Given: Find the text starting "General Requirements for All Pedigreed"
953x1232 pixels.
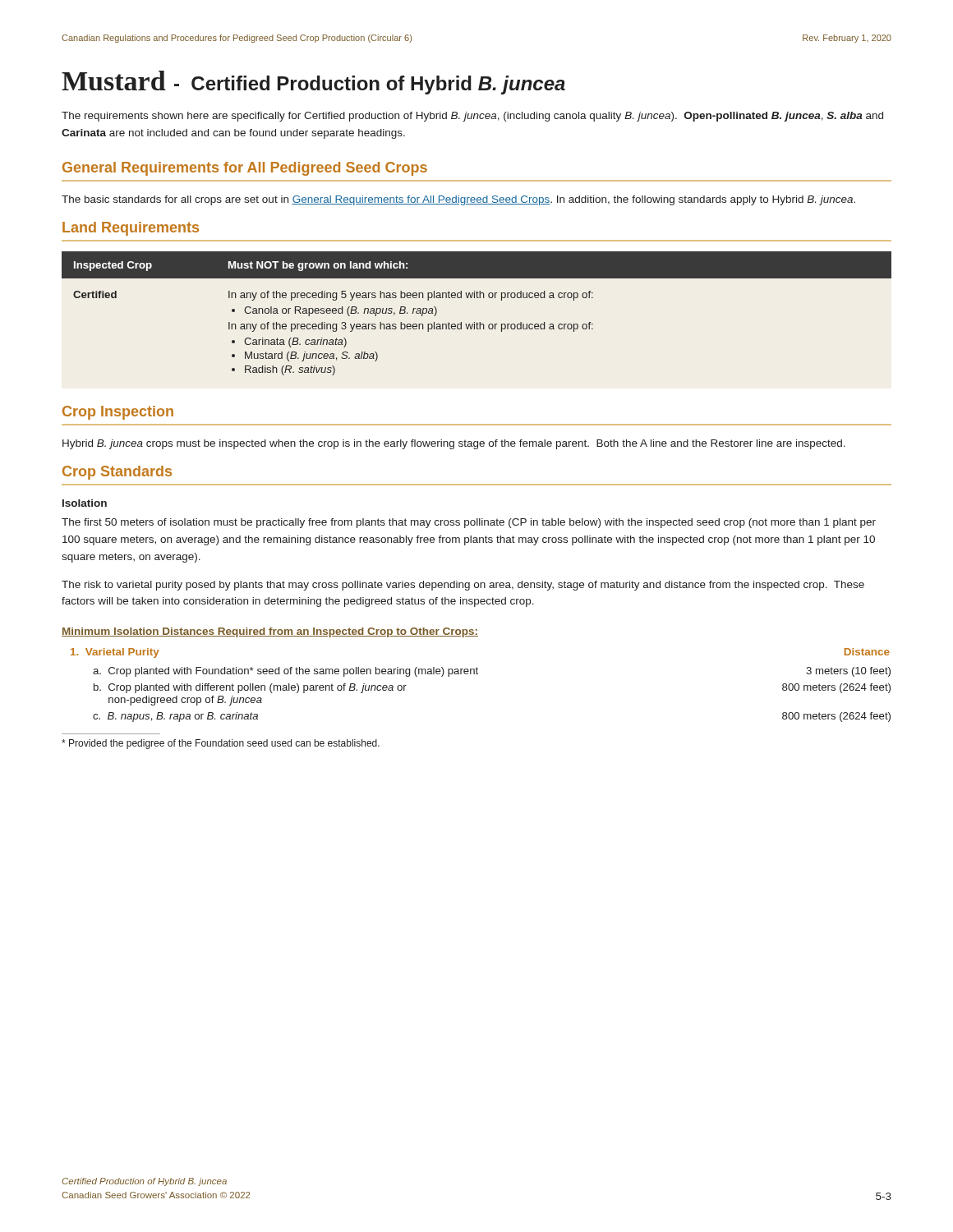Looking at the screenshot, I should click(x=245, y=167).
